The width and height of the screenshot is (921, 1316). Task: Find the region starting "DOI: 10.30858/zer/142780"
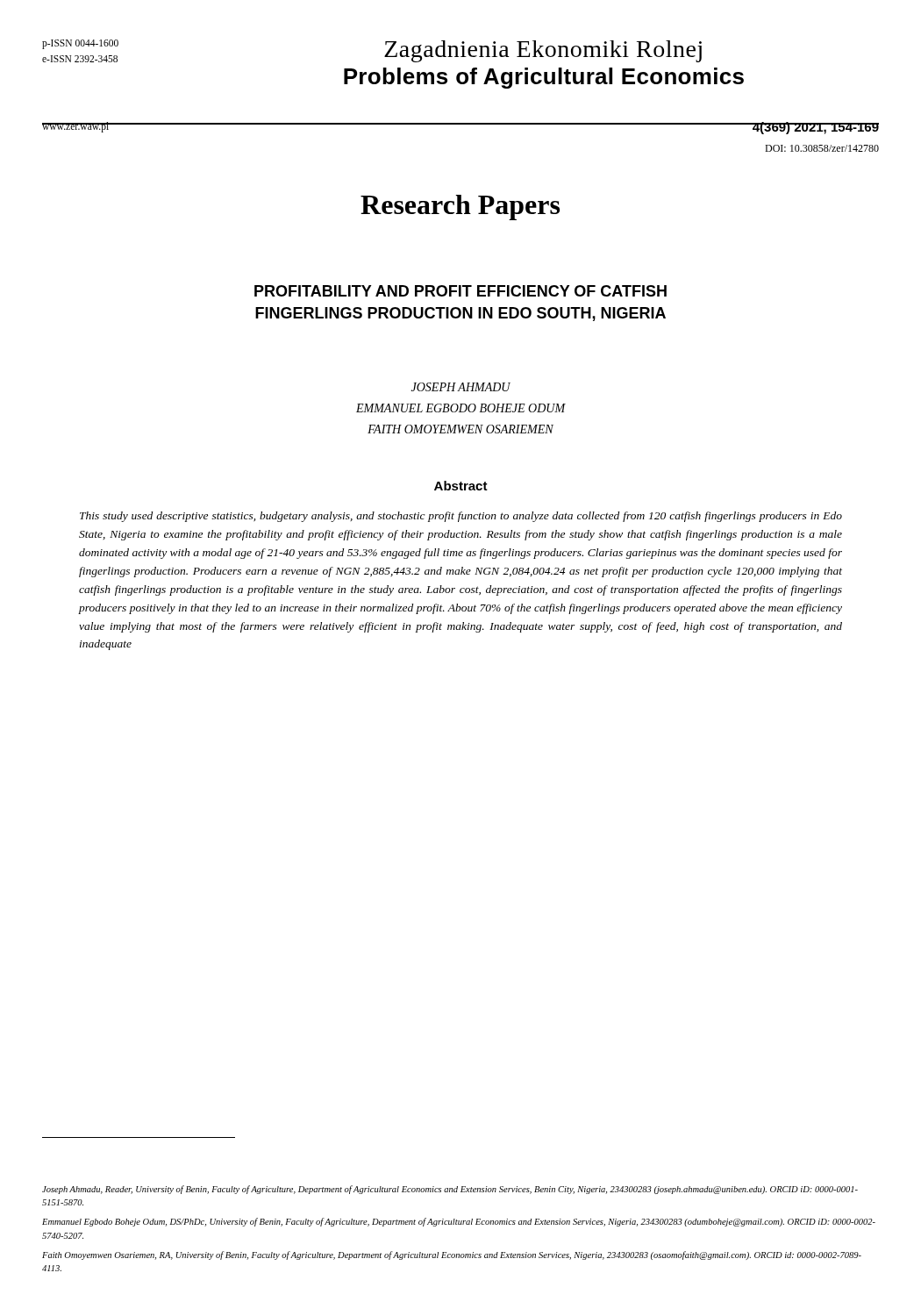(822, 148)
